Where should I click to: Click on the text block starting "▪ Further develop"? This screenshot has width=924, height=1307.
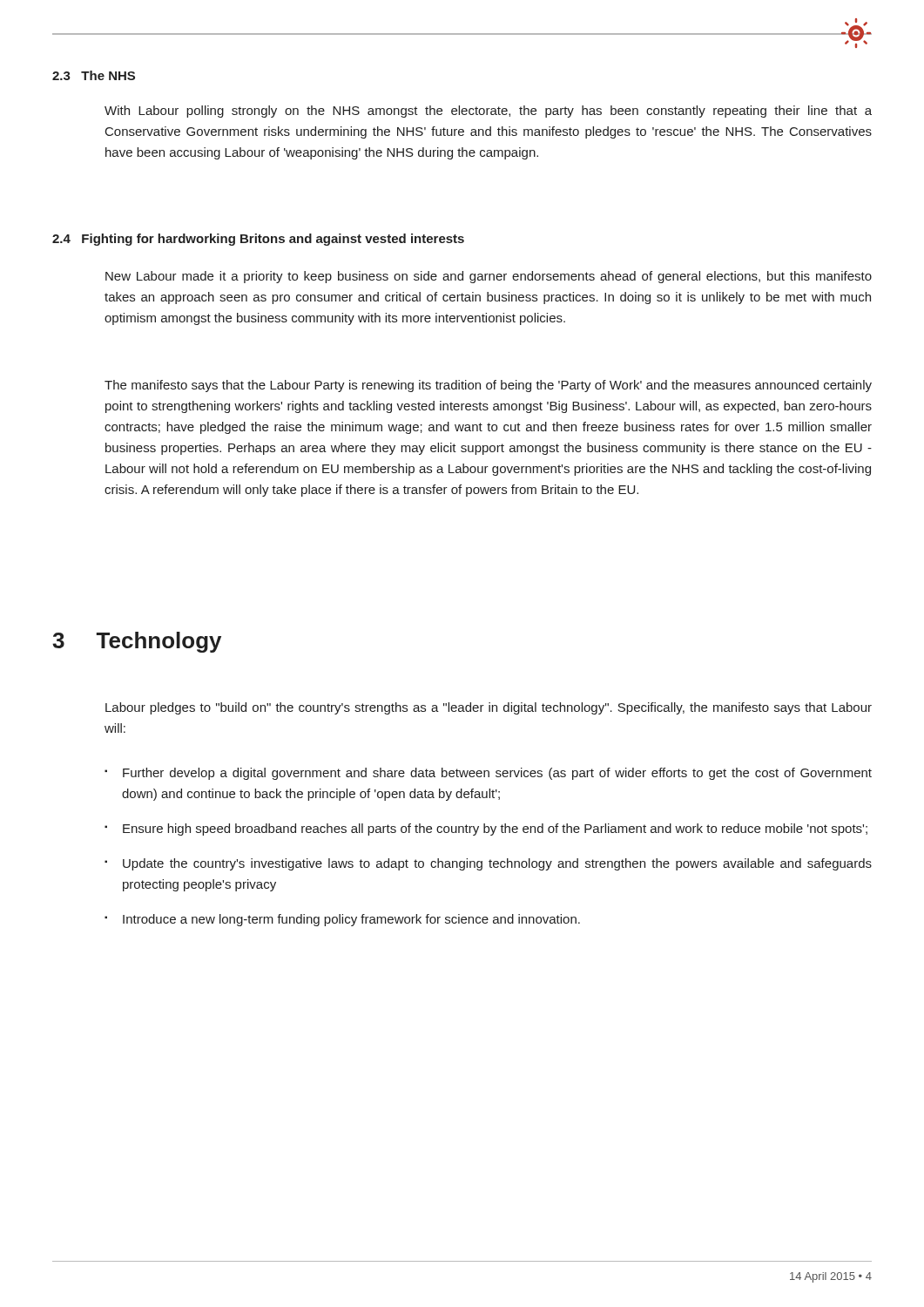pos(488,783)
